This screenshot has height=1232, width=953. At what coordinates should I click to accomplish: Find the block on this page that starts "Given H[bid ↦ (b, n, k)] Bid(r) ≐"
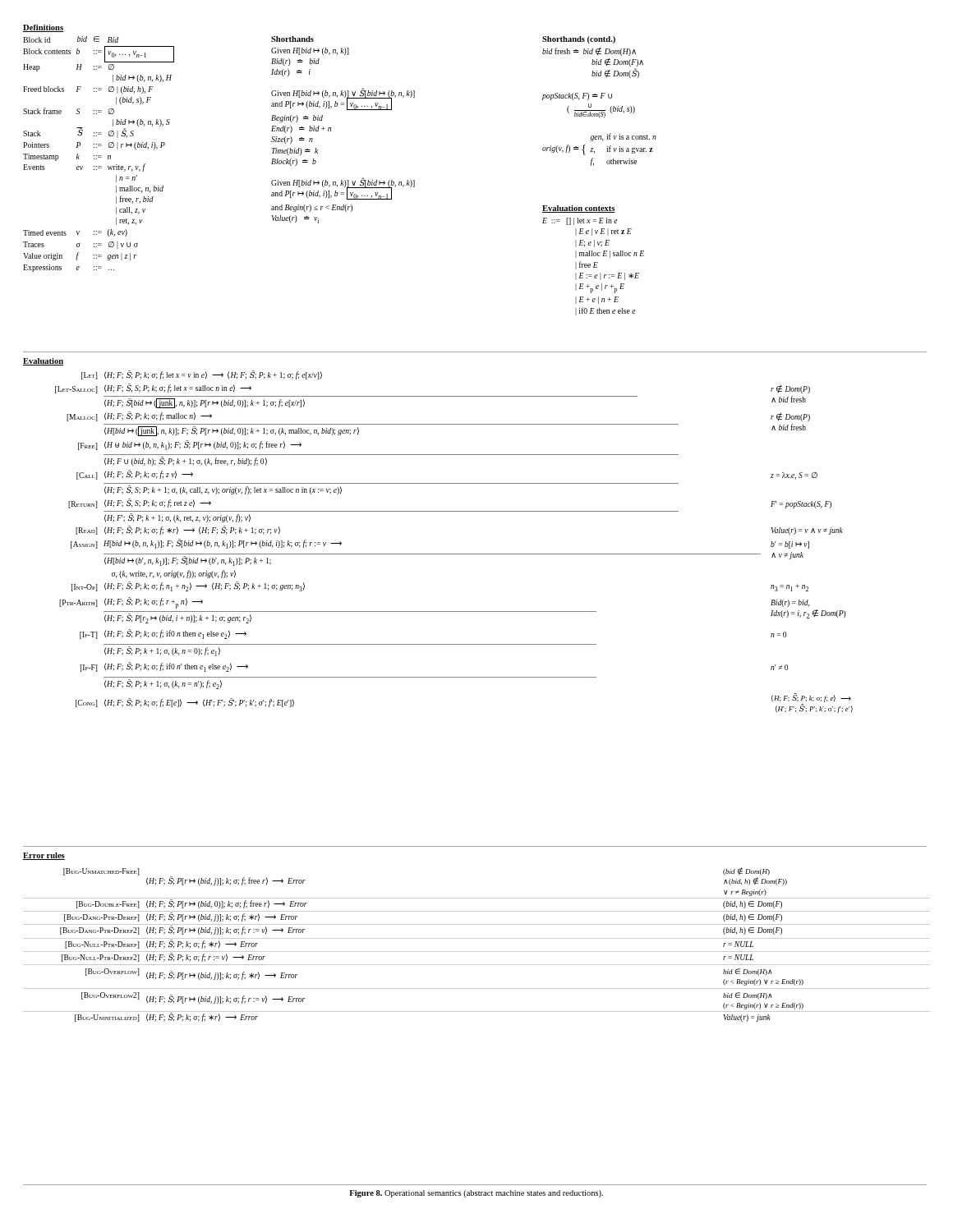click(x=310, y=51)
